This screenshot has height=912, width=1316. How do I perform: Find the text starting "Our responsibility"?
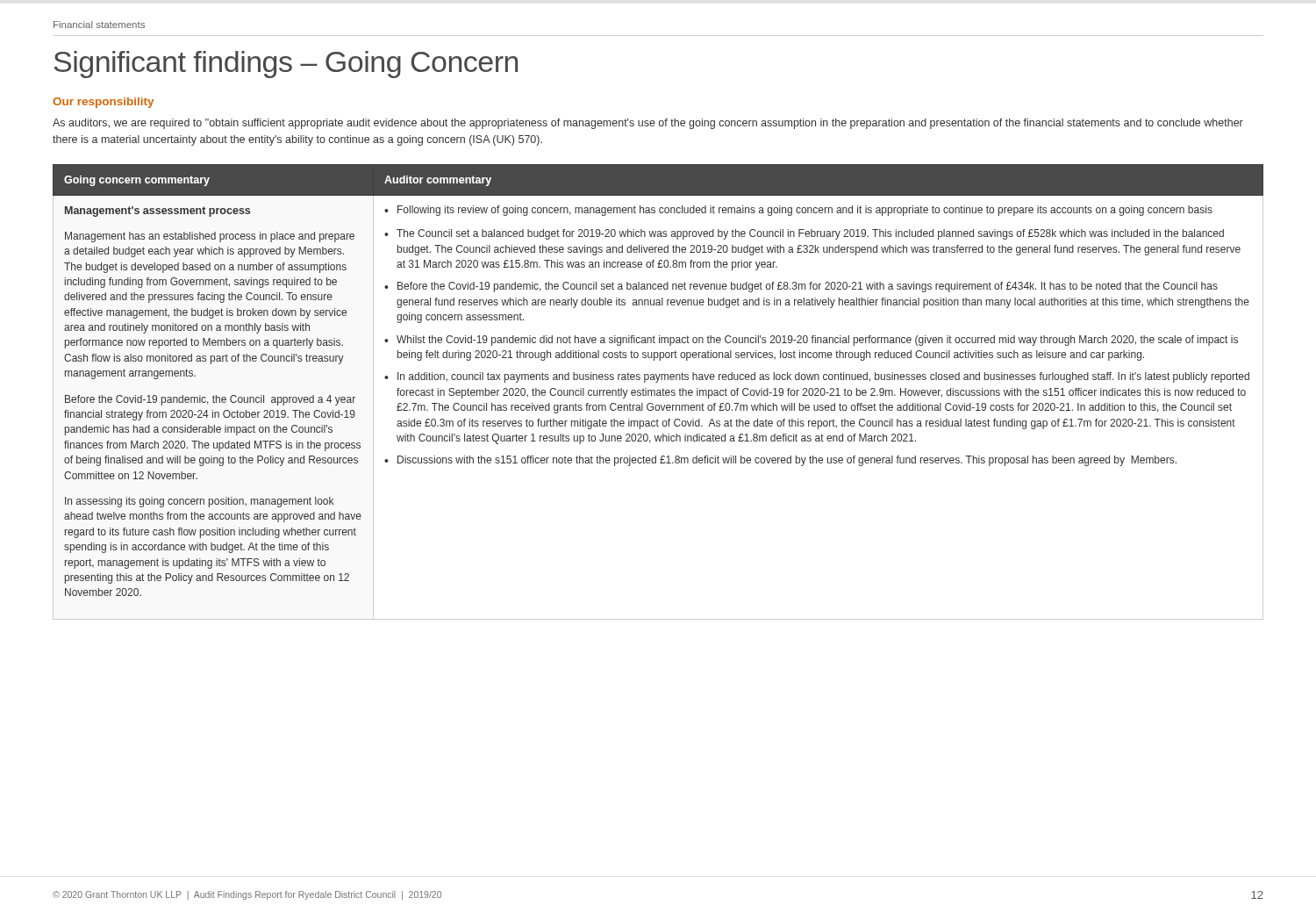pos(103,101)
